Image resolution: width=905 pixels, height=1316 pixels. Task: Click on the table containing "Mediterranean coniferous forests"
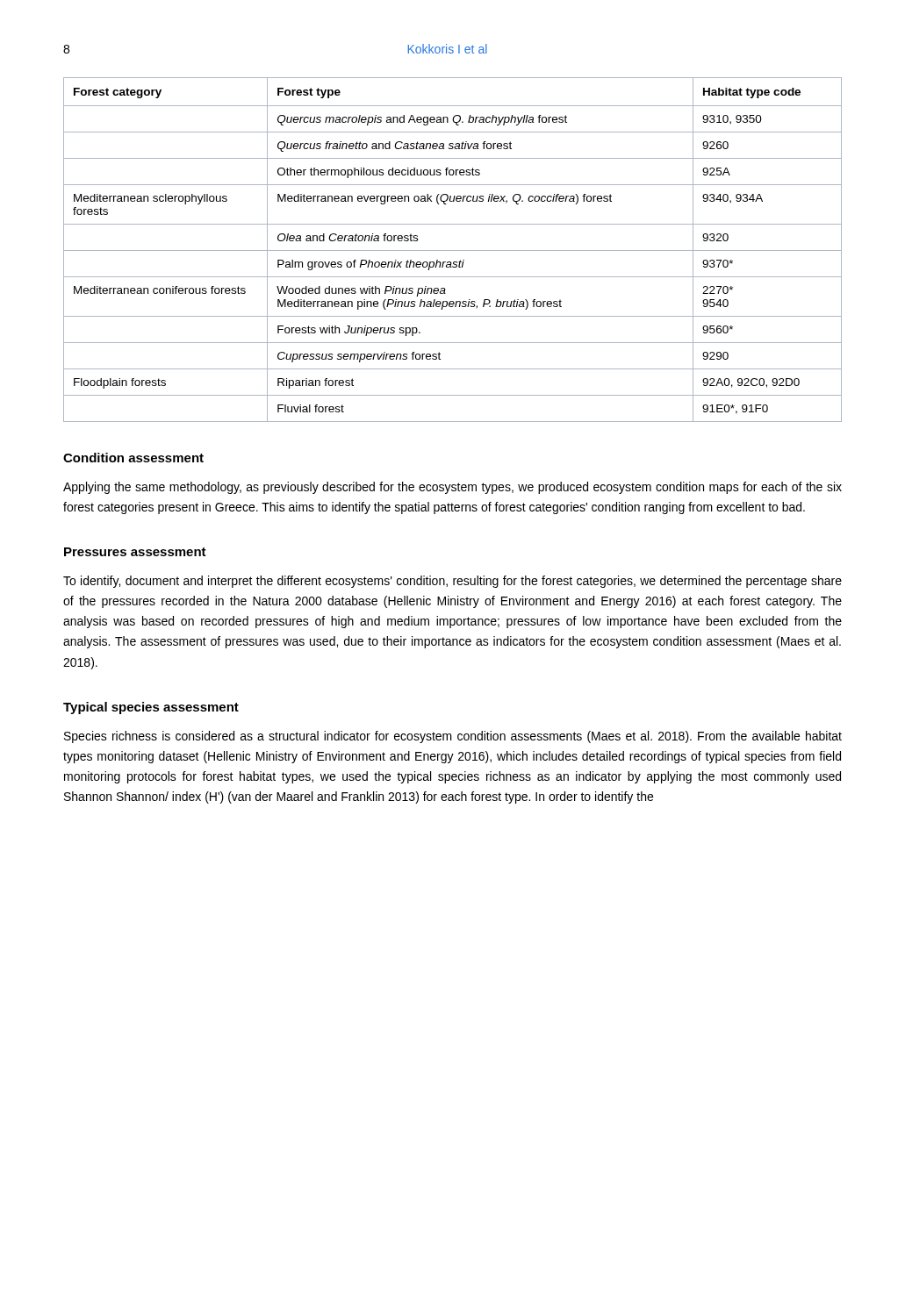[452, 250]
